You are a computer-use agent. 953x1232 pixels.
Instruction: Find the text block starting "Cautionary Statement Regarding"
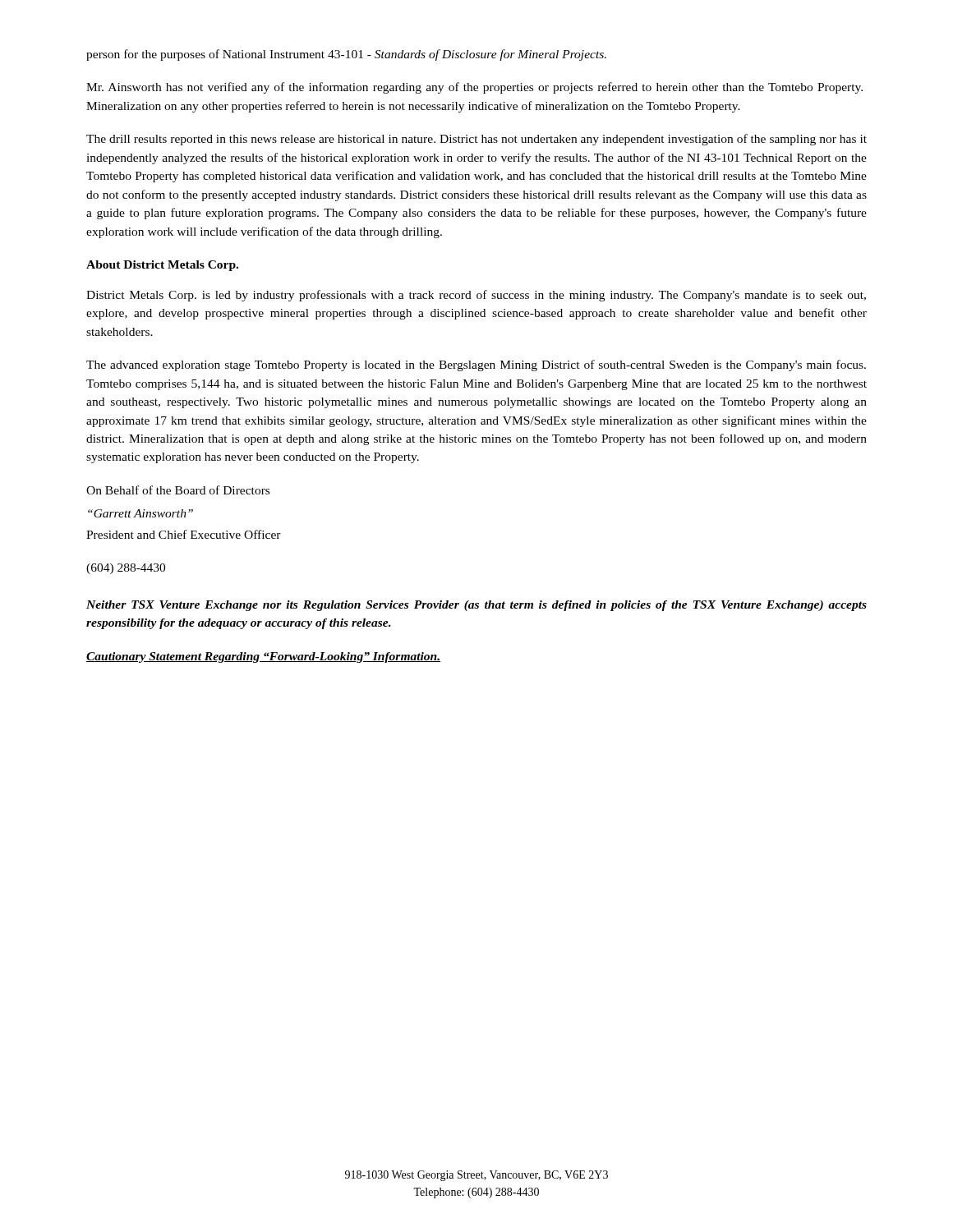[x=263, y=656]
